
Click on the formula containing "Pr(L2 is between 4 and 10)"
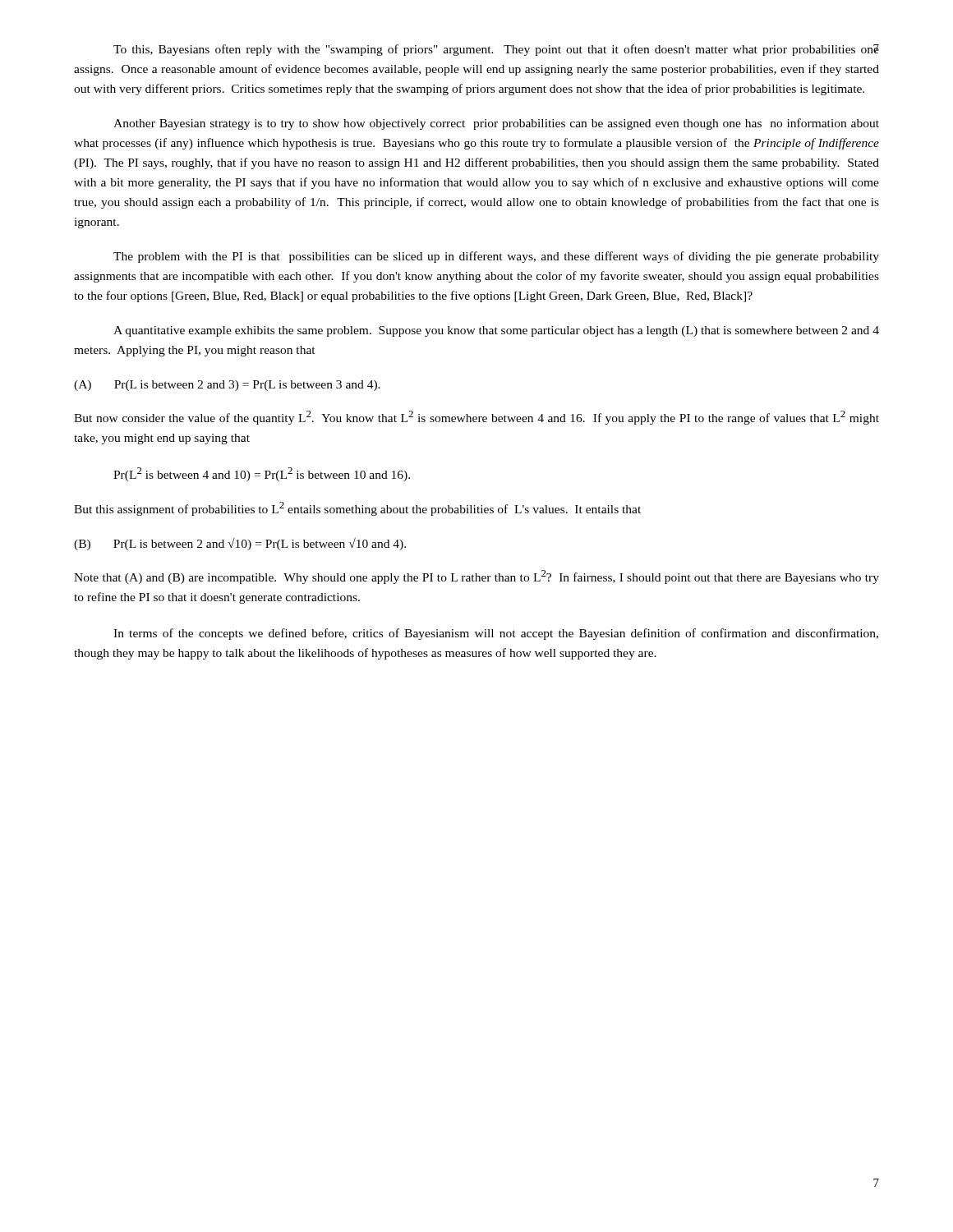pos(262,473)
